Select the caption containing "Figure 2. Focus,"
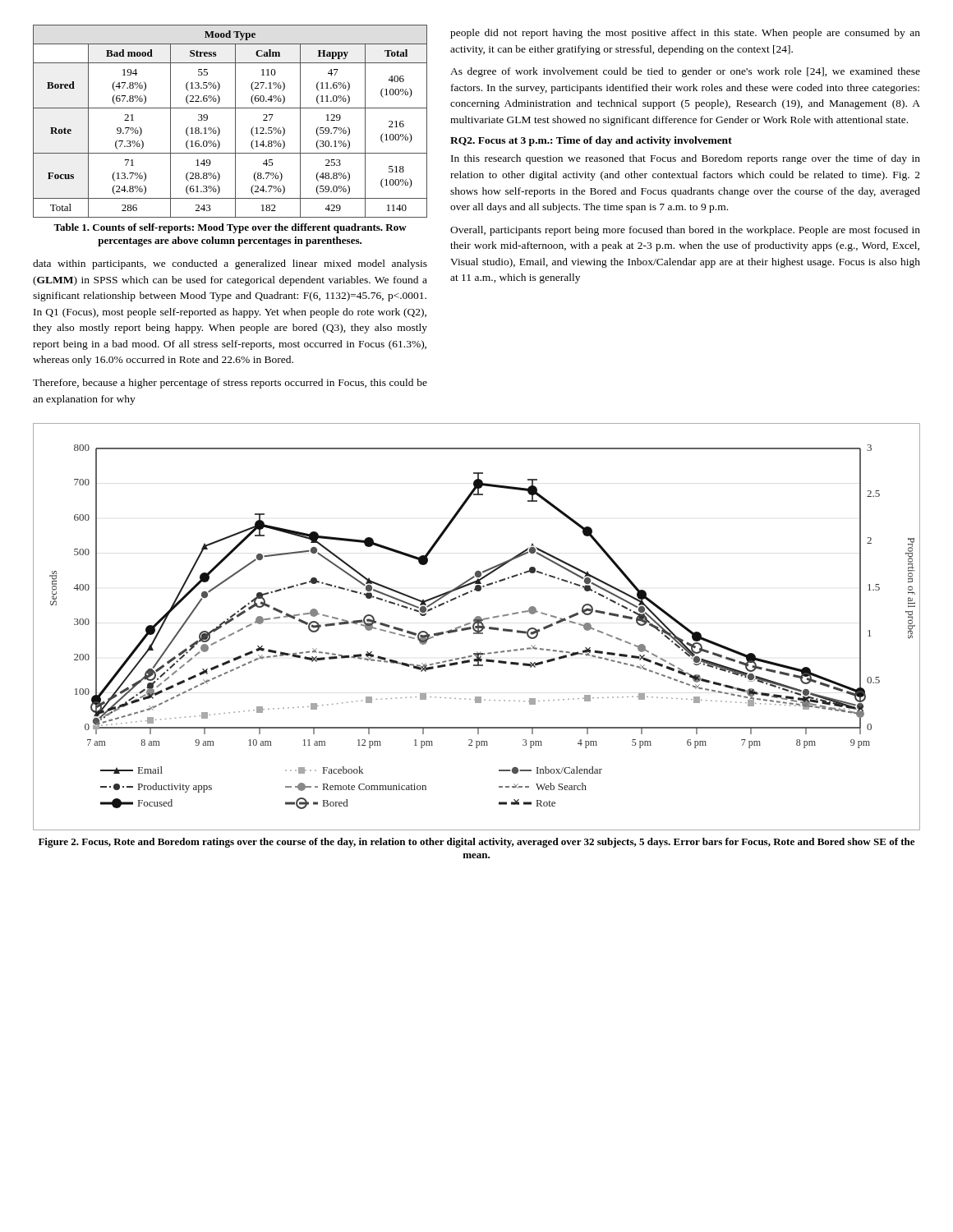This screenshot has height=1232, width=953. (476, 848)
